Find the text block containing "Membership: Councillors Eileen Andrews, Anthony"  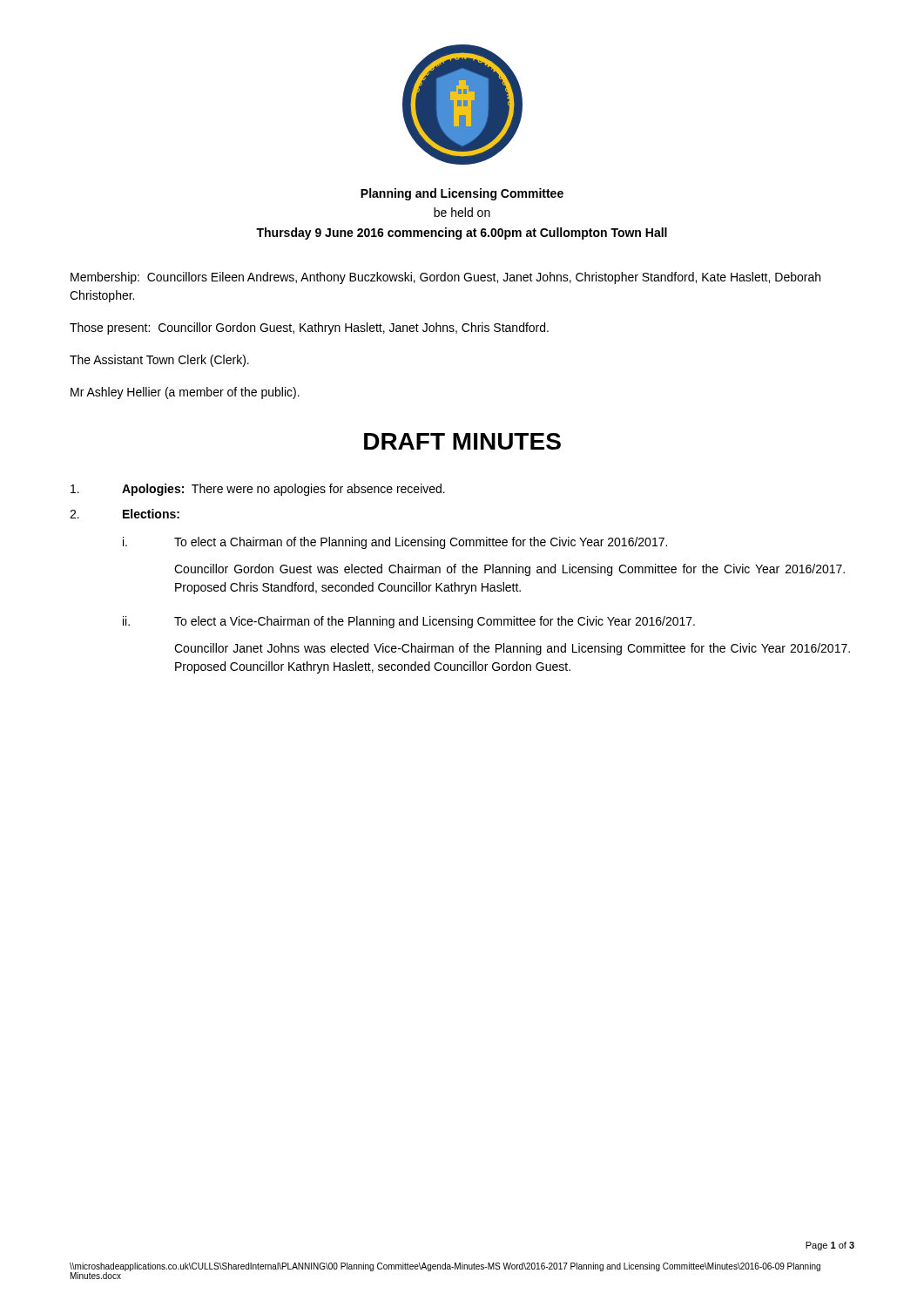click(x=445, y=286)
